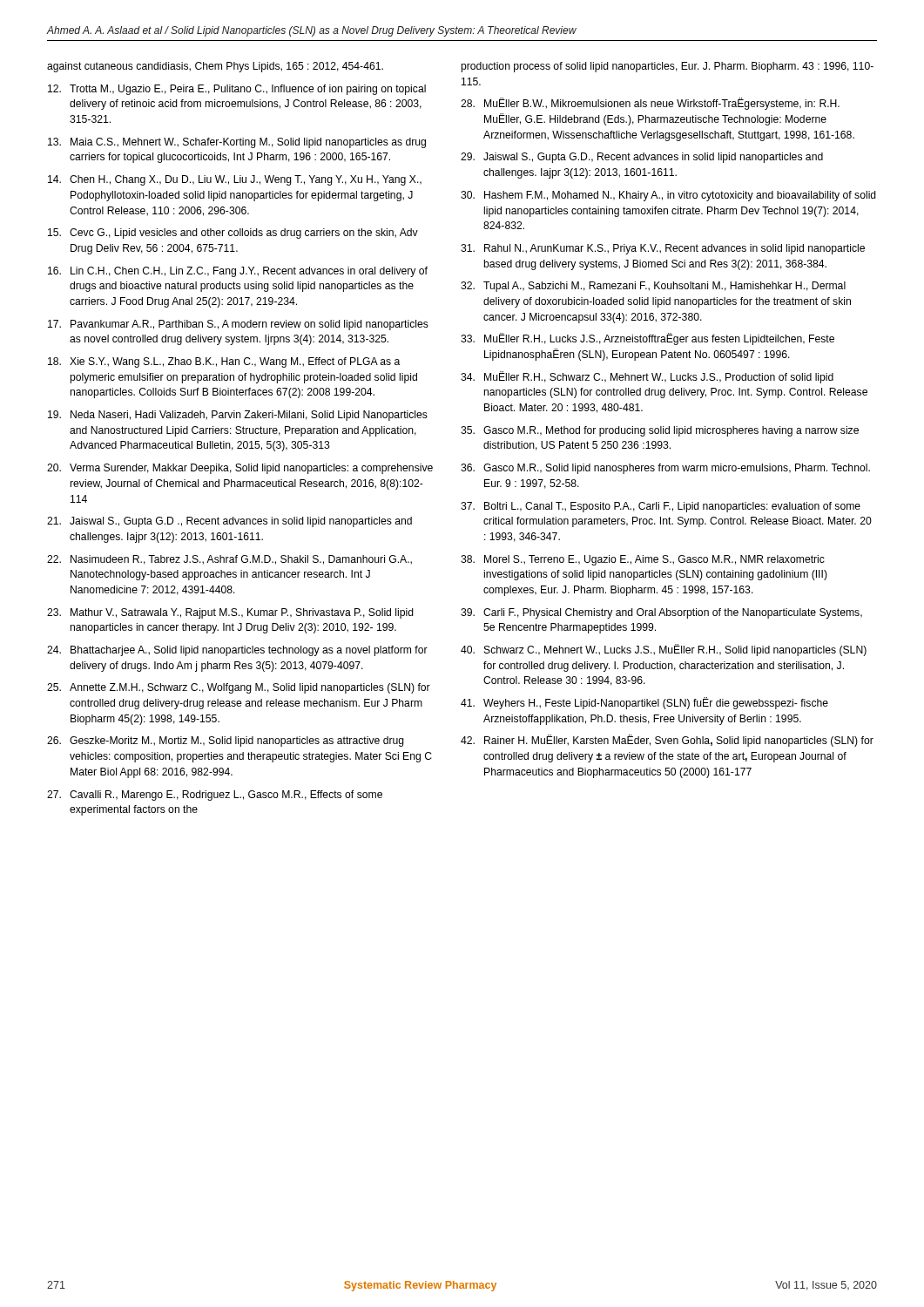Navigate to the text block starting "against cutaneous candidiasis, Chem Phys Lipids,"
This screenshot has height=1307, width=924.
tap(215, 67)
